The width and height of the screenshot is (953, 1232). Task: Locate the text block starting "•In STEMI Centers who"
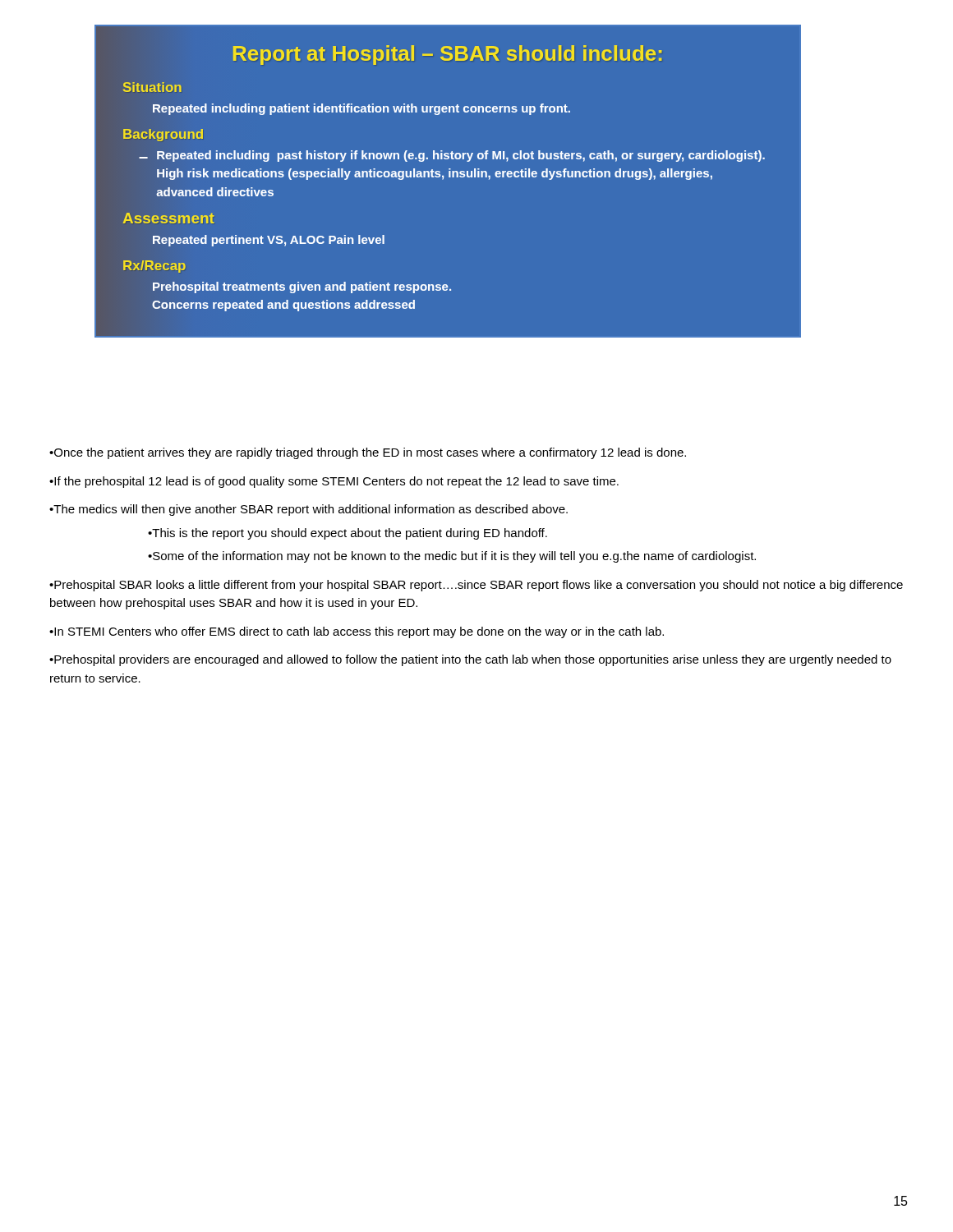tap(357, 631)
